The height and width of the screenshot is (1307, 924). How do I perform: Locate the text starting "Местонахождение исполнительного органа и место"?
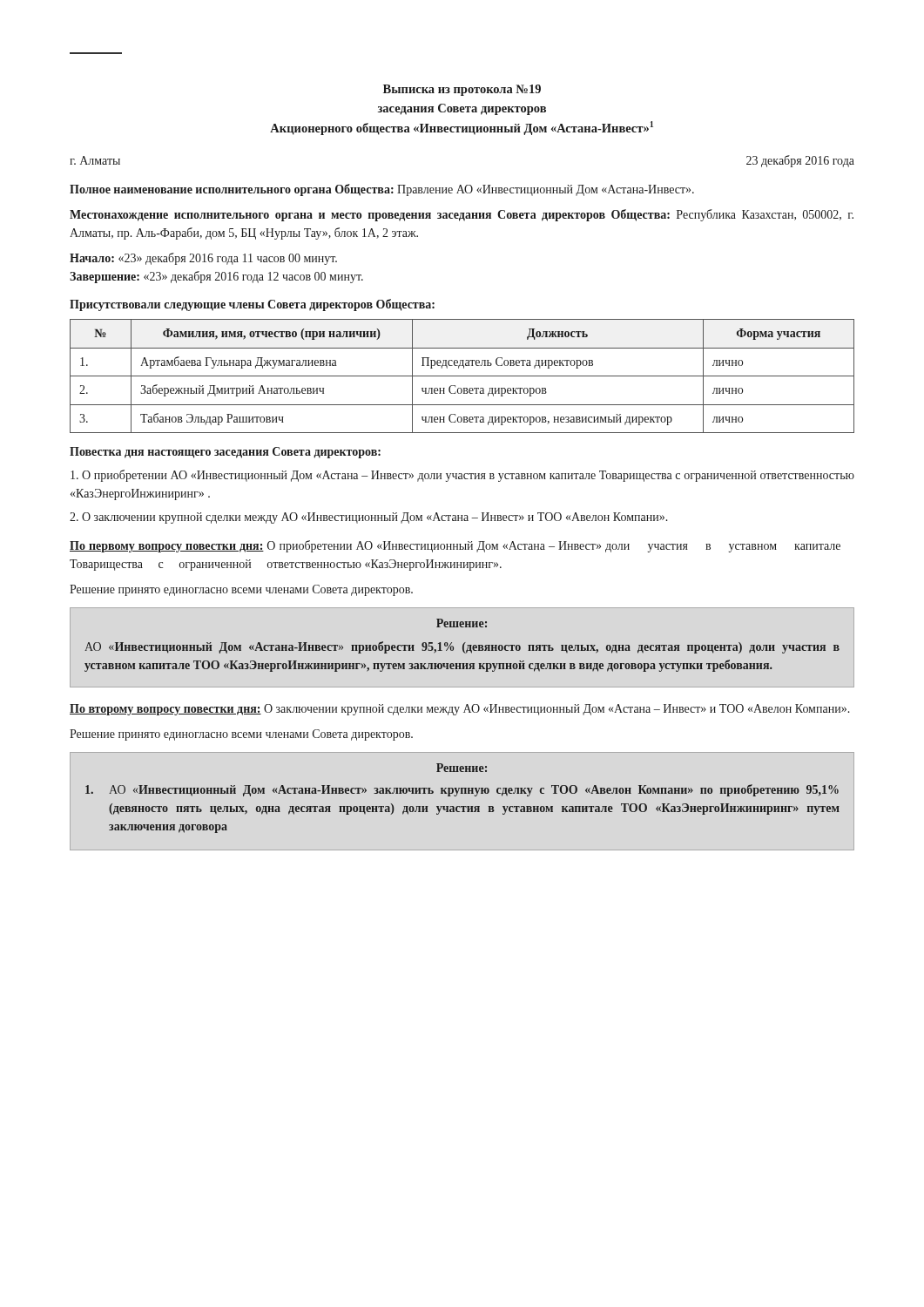click(462, 224)
